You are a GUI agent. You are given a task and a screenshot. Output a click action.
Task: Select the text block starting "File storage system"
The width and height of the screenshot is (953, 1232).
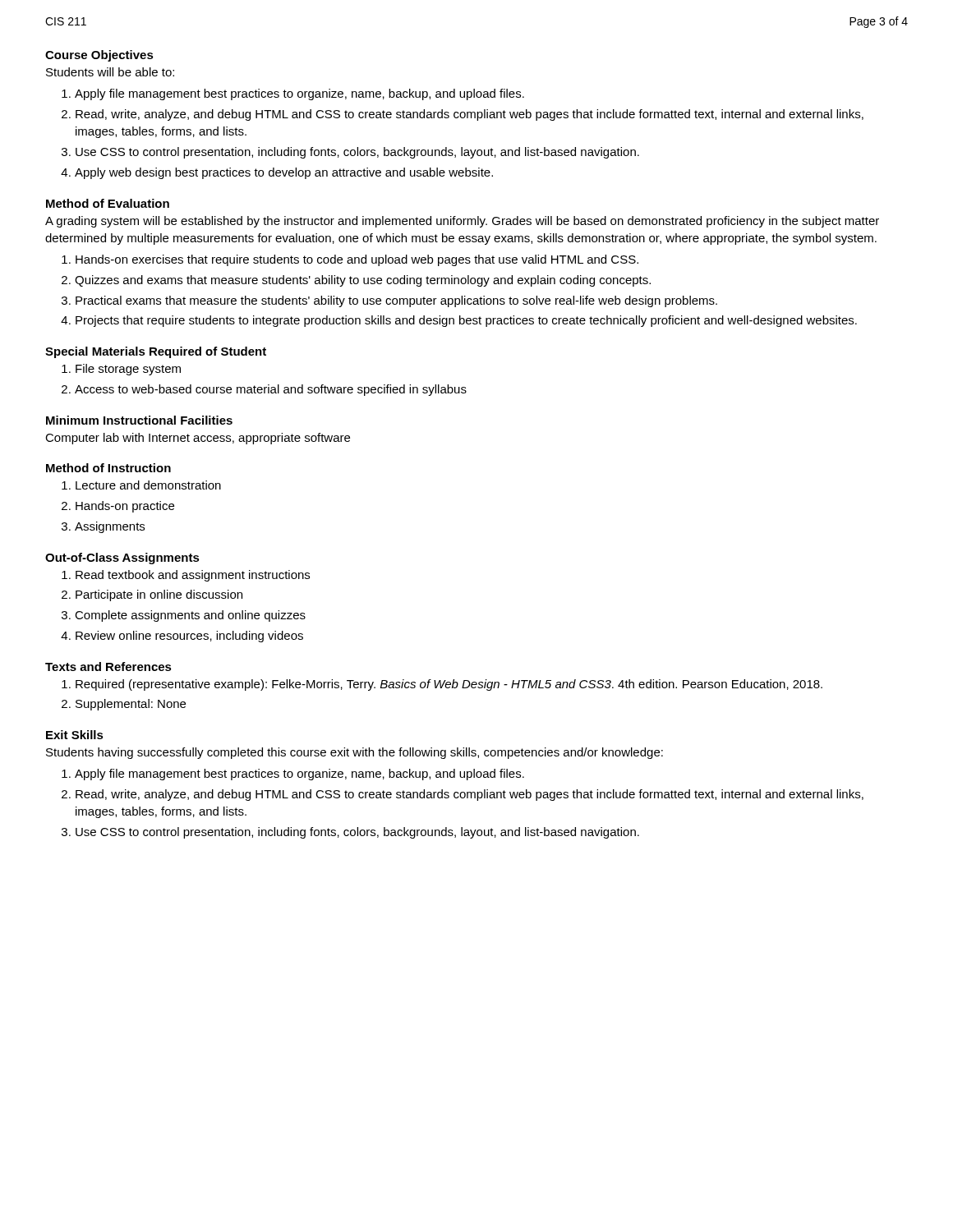128,368
